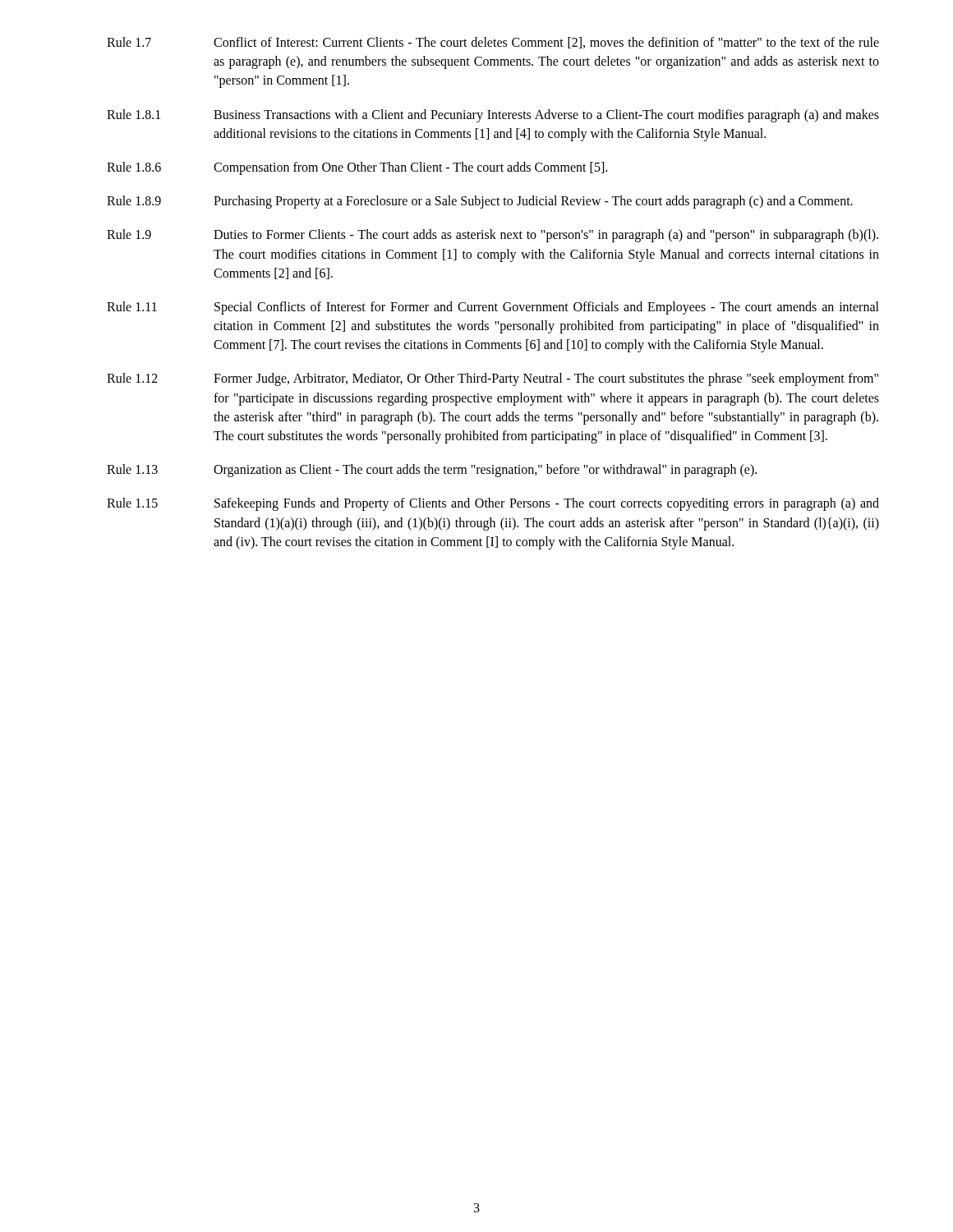Image resolution: width=953 pixels, height=1232 pixels.
Task: Find the block on this page that starts "Rule 1.7 Conflict of Interest: Current"
Action: (493, 61)
